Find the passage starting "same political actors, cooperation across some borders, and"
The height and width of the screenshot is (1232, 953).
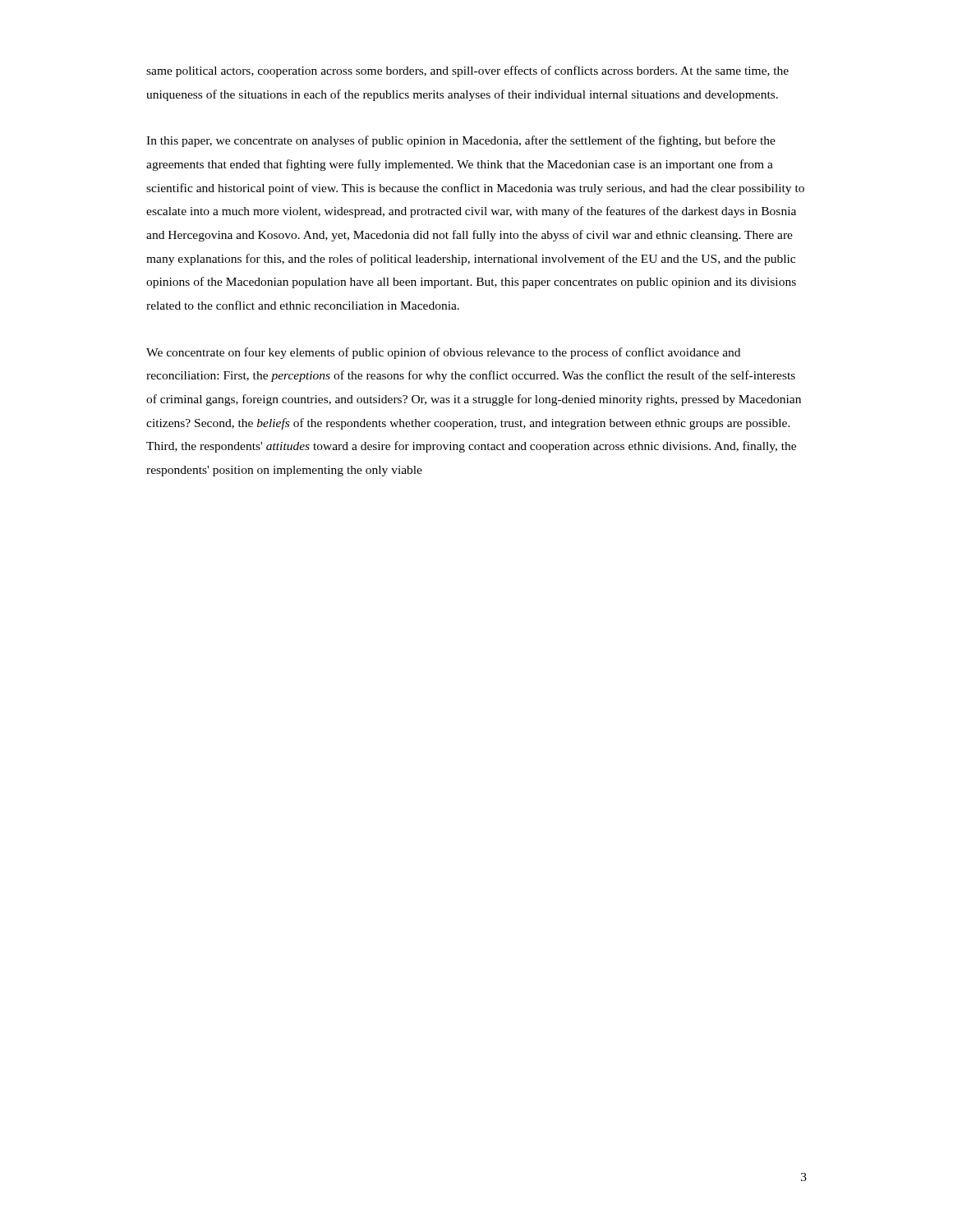coord(468,82)
